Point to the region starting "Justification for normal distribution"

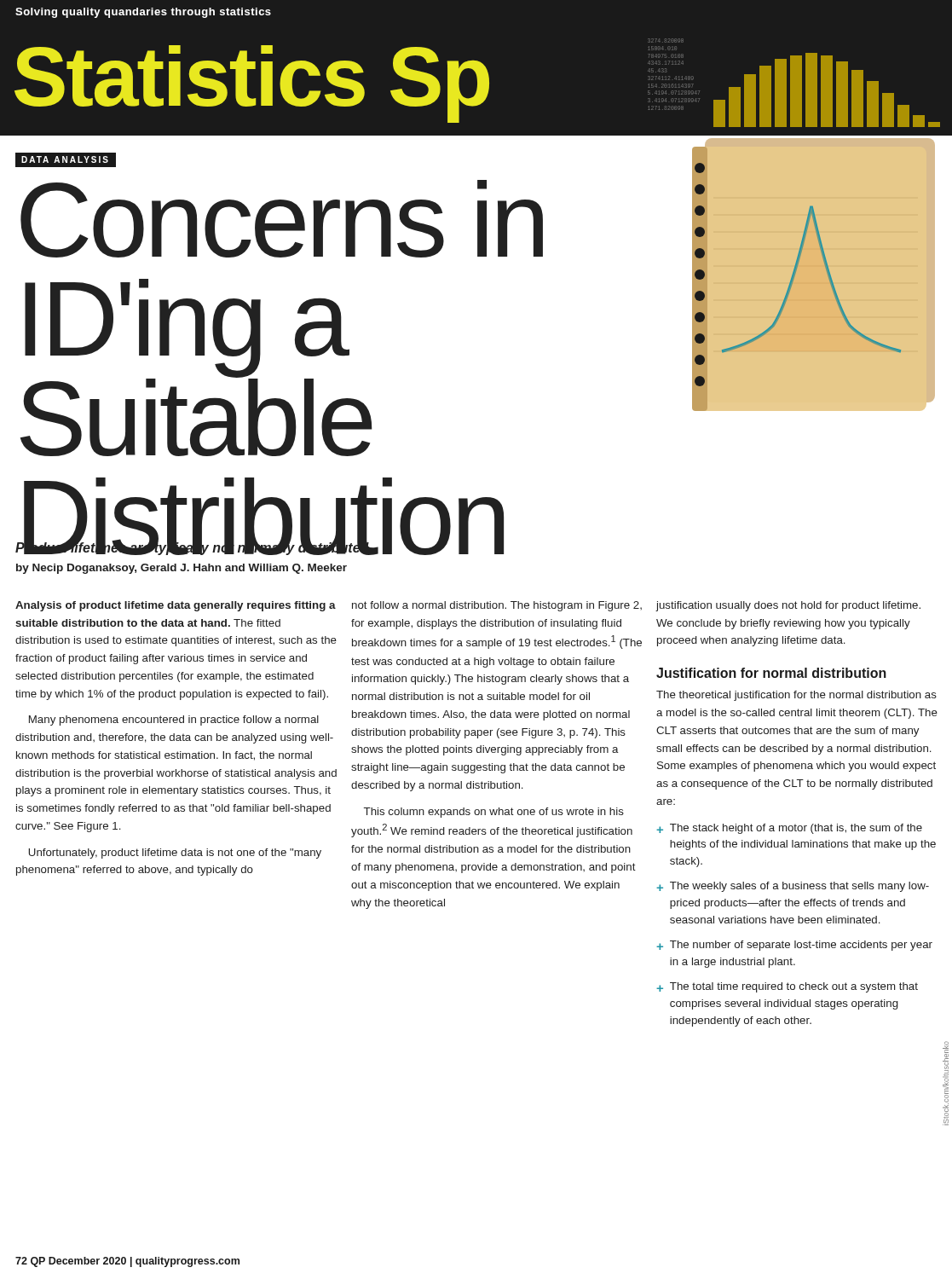771,673
